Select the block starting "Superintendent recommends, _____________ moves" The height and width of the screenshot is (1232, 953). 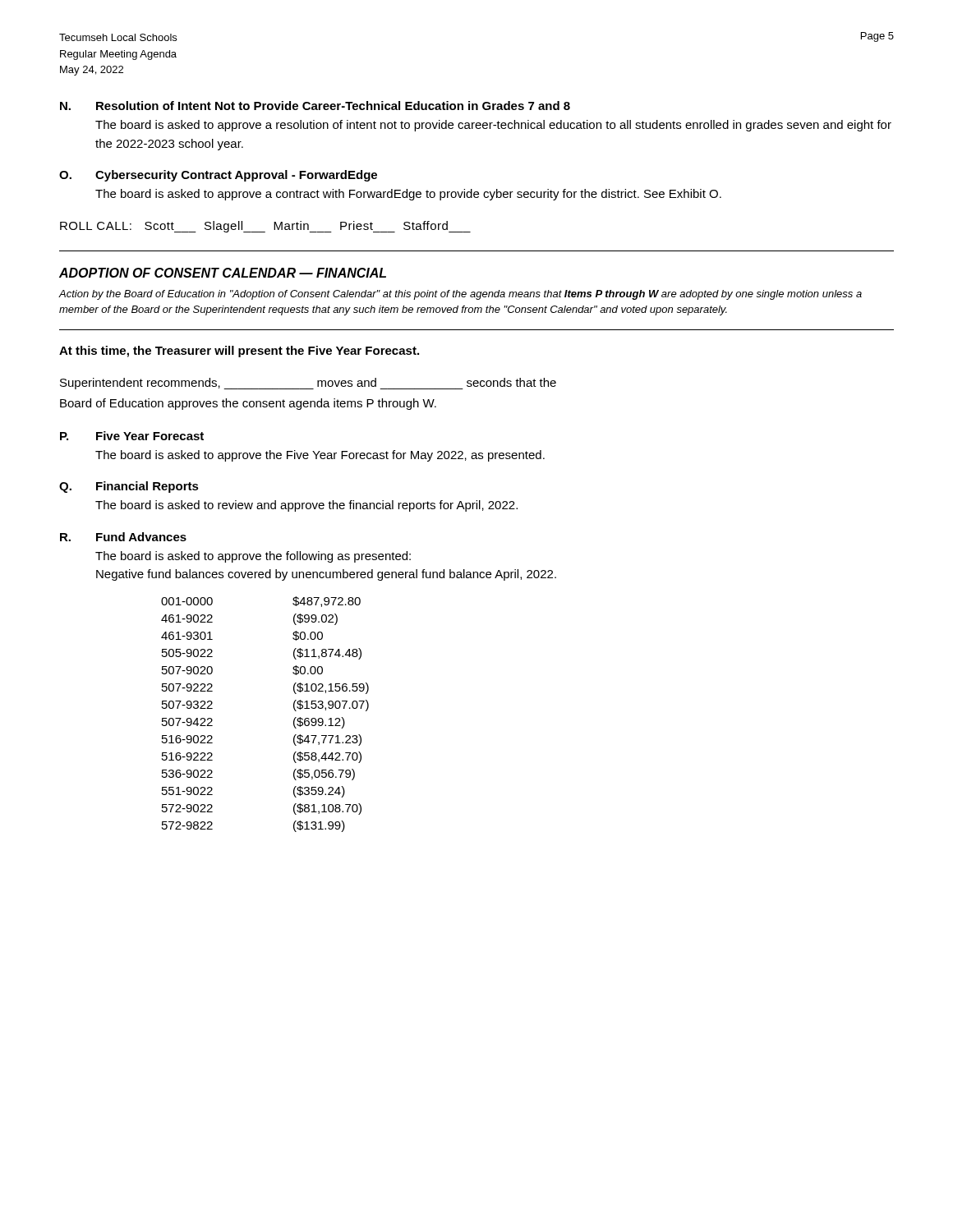(308, 392)
